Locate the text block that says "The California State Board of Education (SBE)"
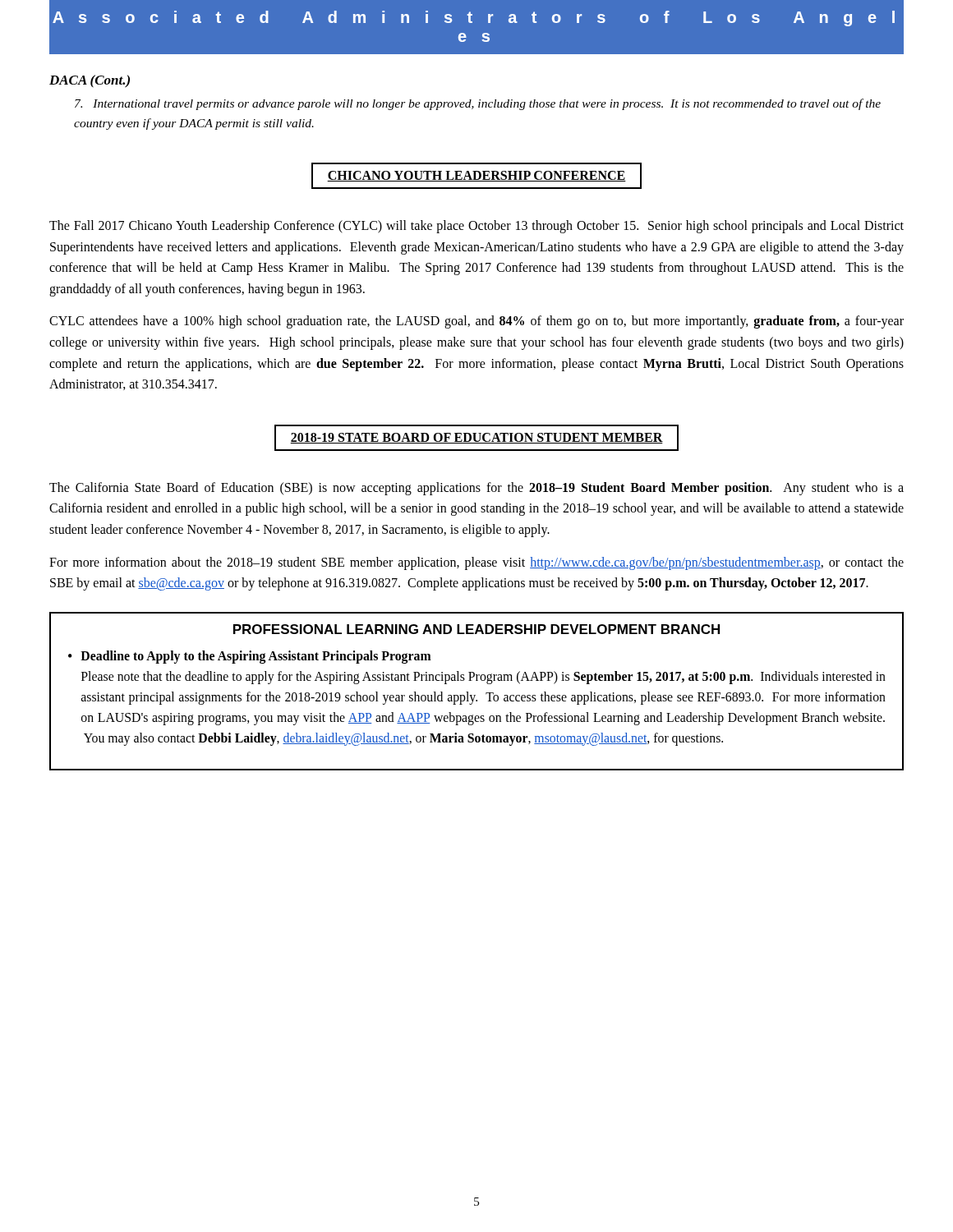This screenshot has height=1232, width=953. (x=476, y=508)
